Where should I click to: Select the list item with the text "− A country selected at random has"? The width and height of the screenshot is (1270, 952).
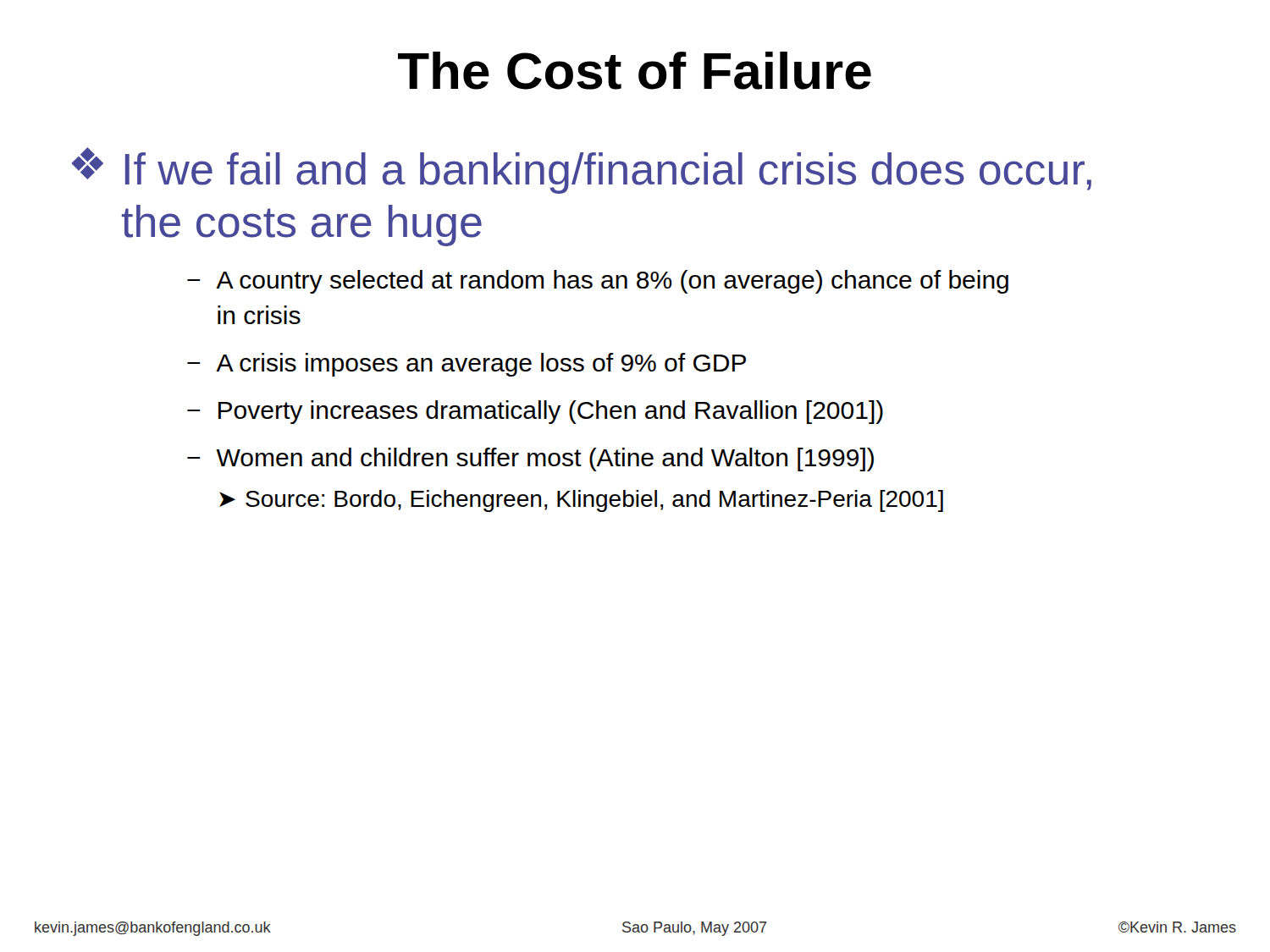(598, 298)
